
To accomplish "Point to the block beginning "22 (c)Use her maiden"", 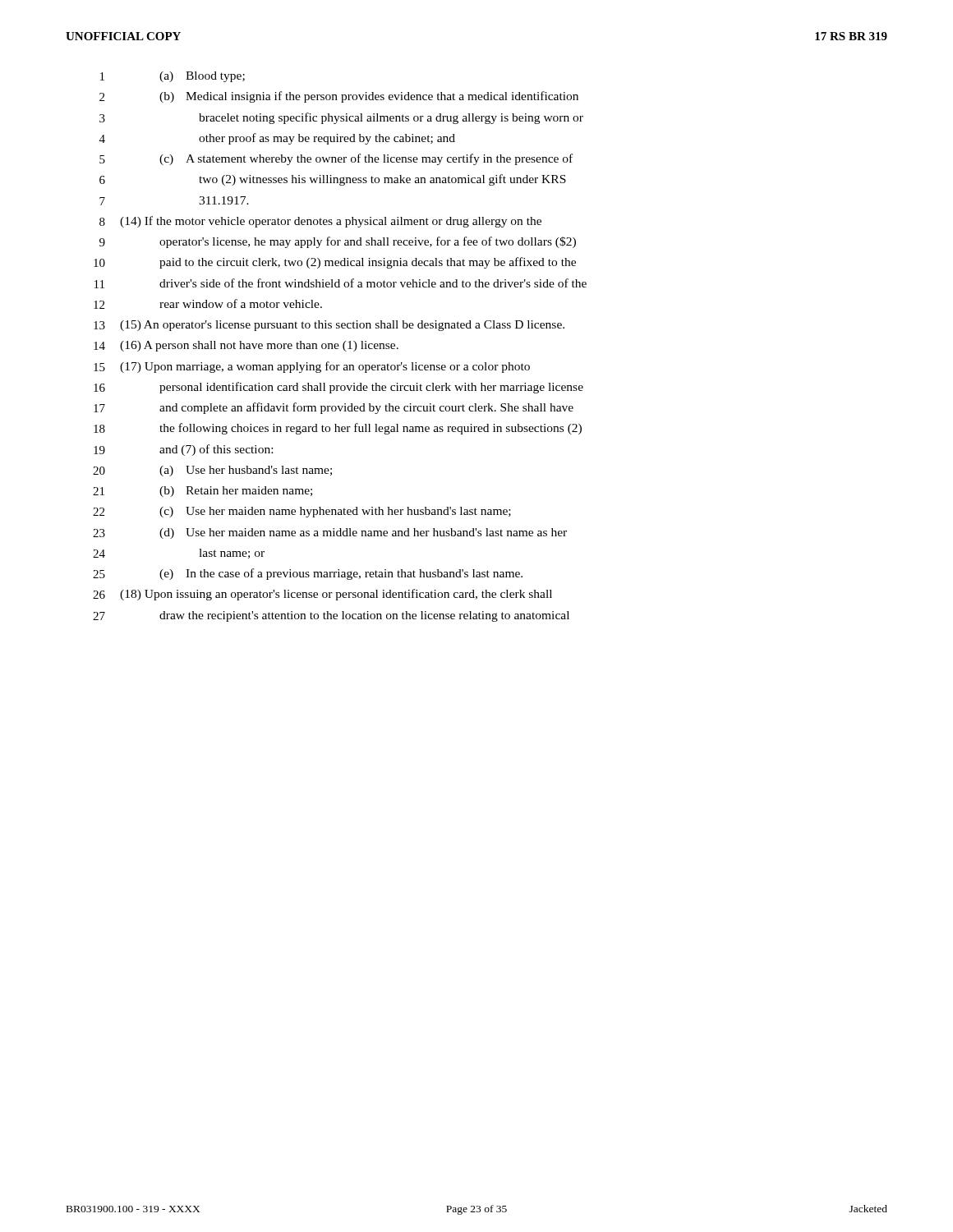I will click(x=476, y=512).
